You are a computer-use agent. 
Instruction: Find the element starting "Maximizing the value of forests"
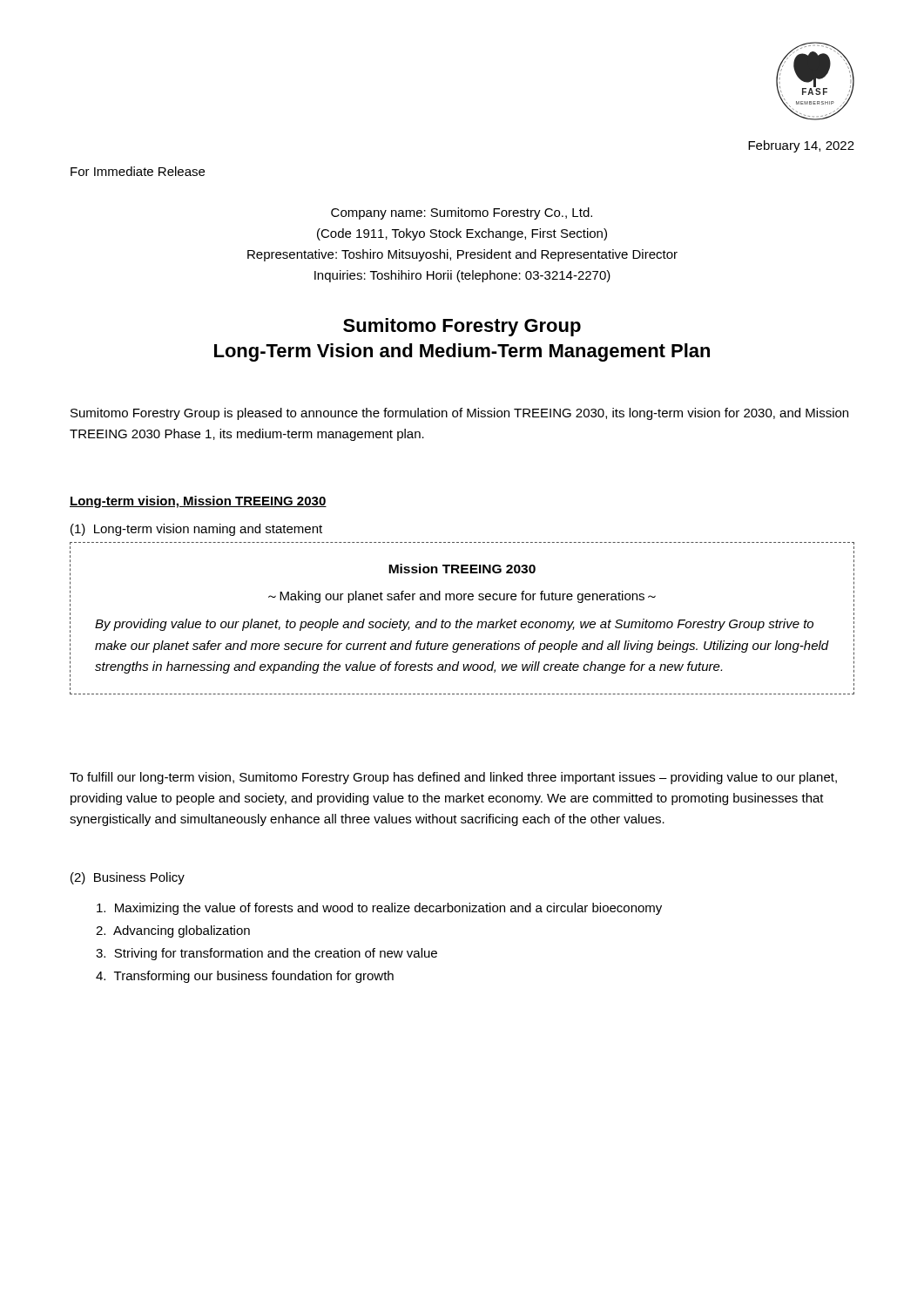[x=379, y=908]
